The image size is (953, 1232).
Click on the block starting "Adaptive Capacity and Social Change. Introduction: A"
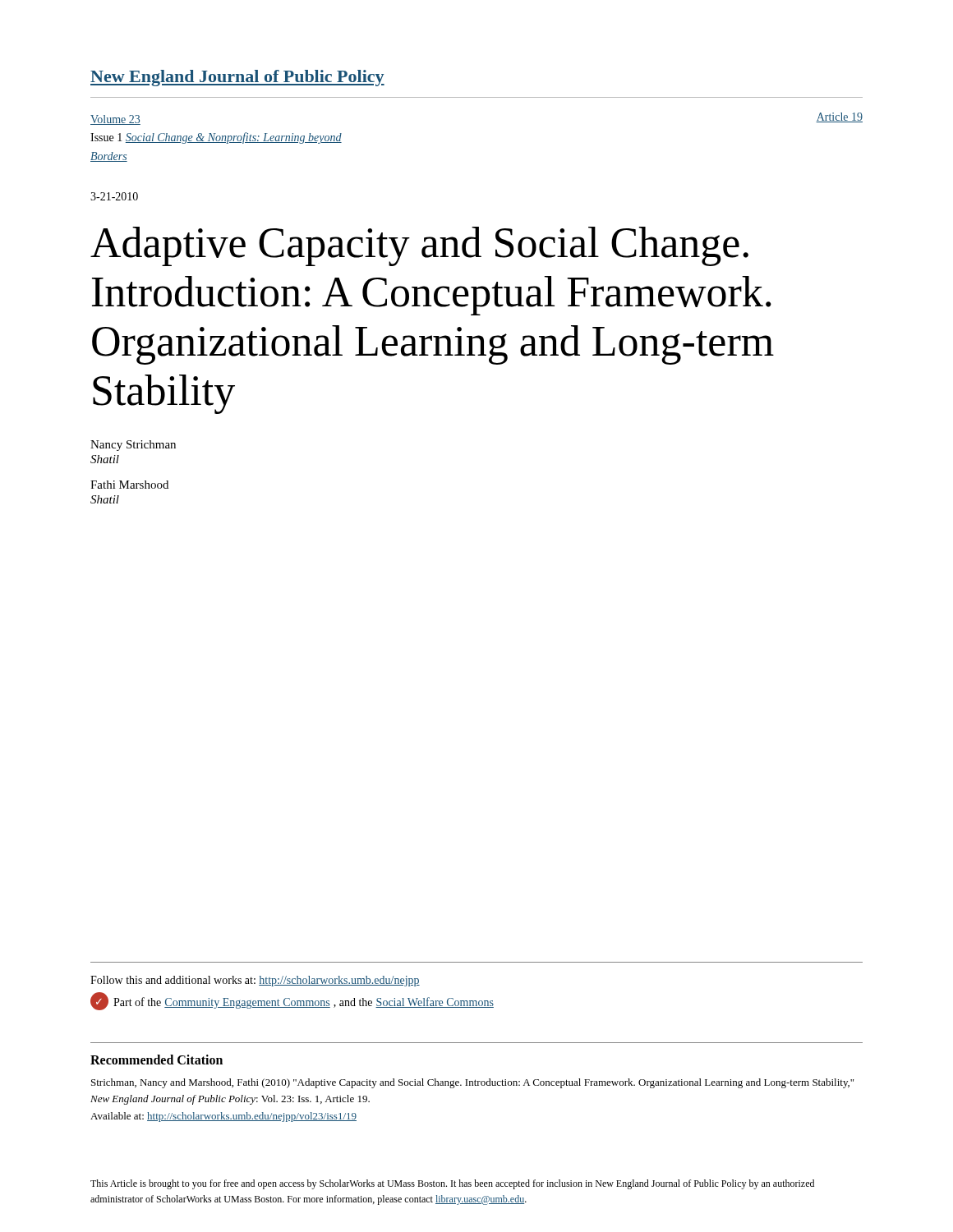(432, 317)
